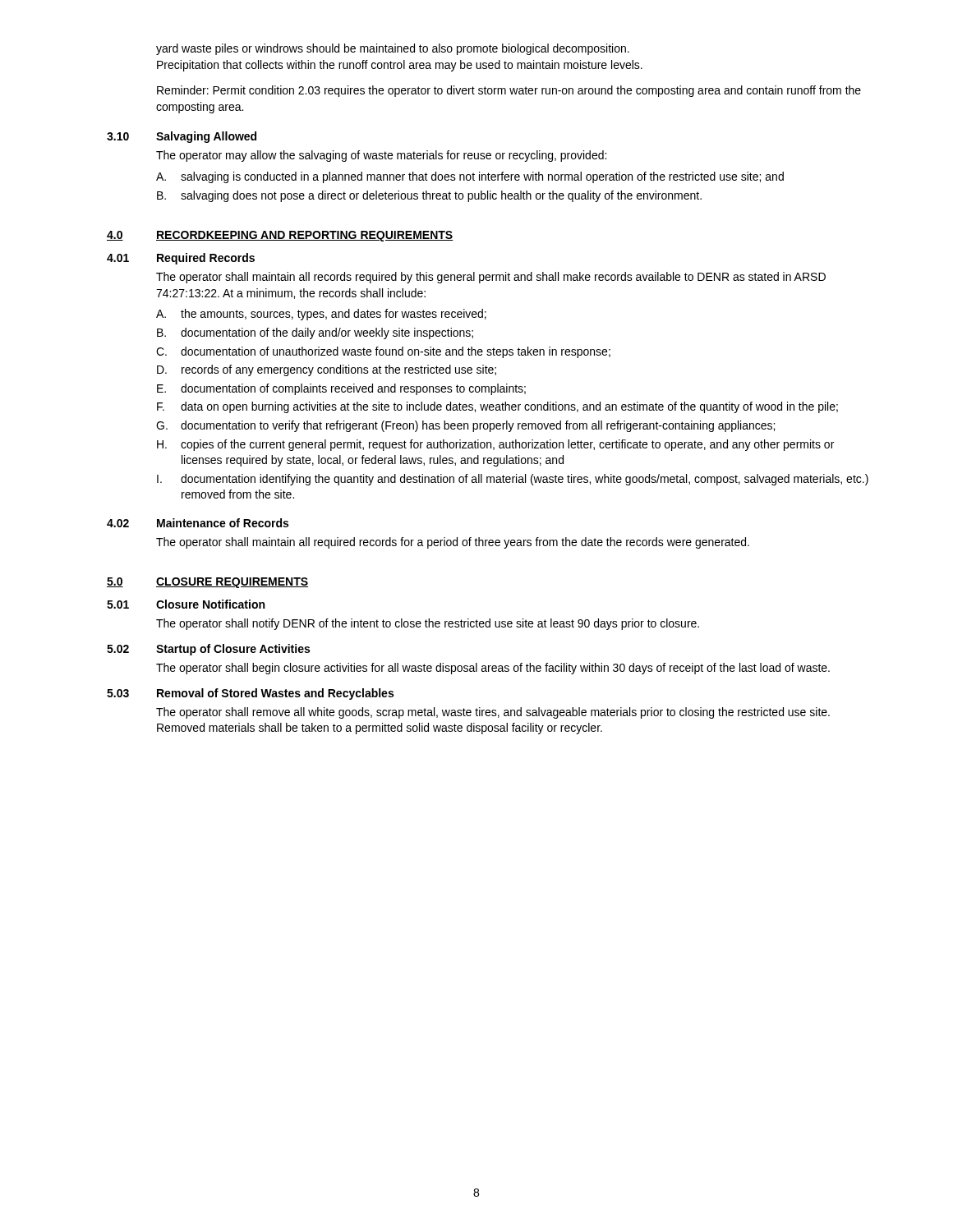Find the list item that reads "H. copies of"
Screen dimensions: 1232x953
click(513, 453)
